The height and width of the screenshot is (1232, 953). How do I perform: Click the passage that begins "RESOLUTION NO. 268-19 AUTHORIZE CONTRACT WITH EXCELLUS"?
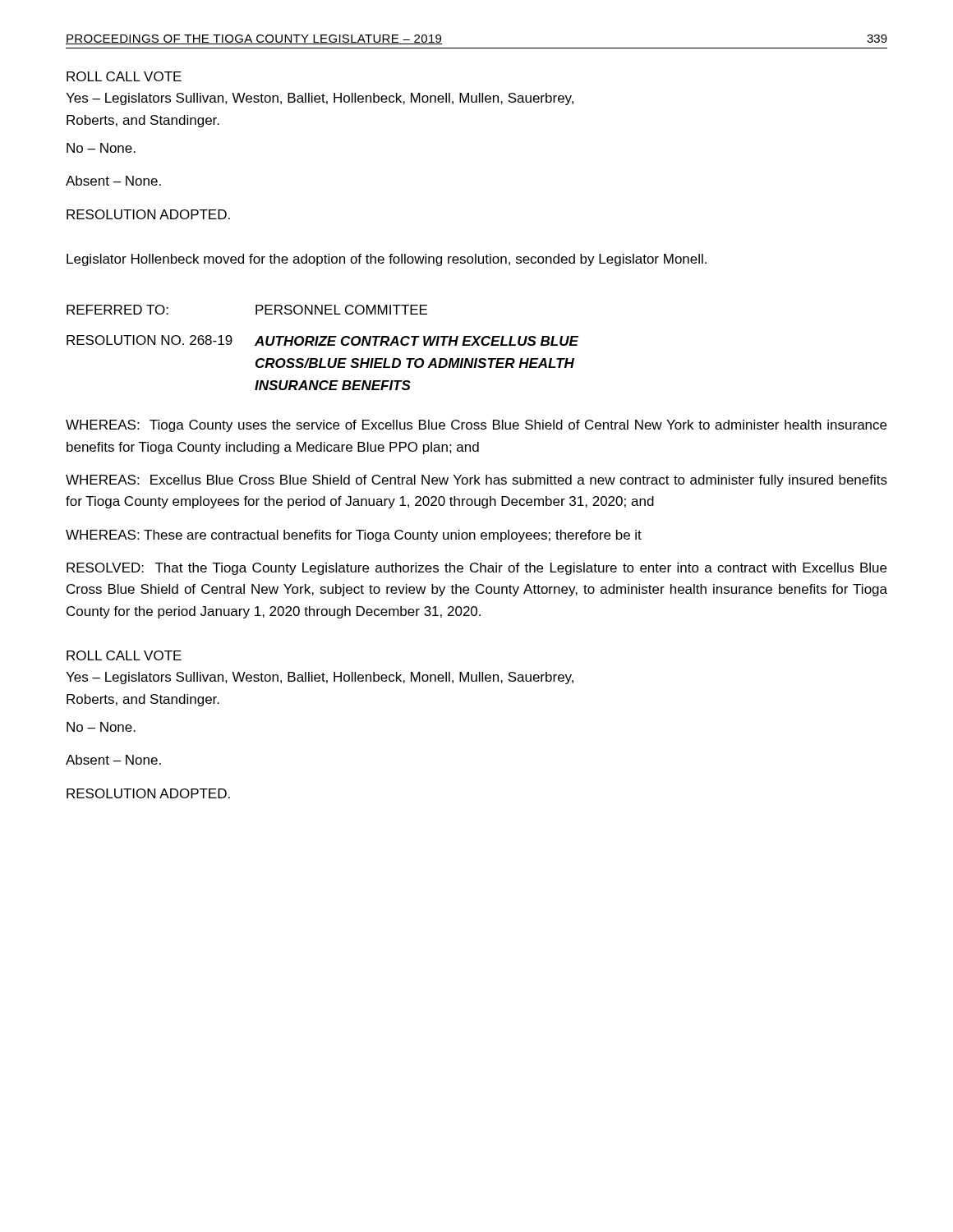coord(322,363)
